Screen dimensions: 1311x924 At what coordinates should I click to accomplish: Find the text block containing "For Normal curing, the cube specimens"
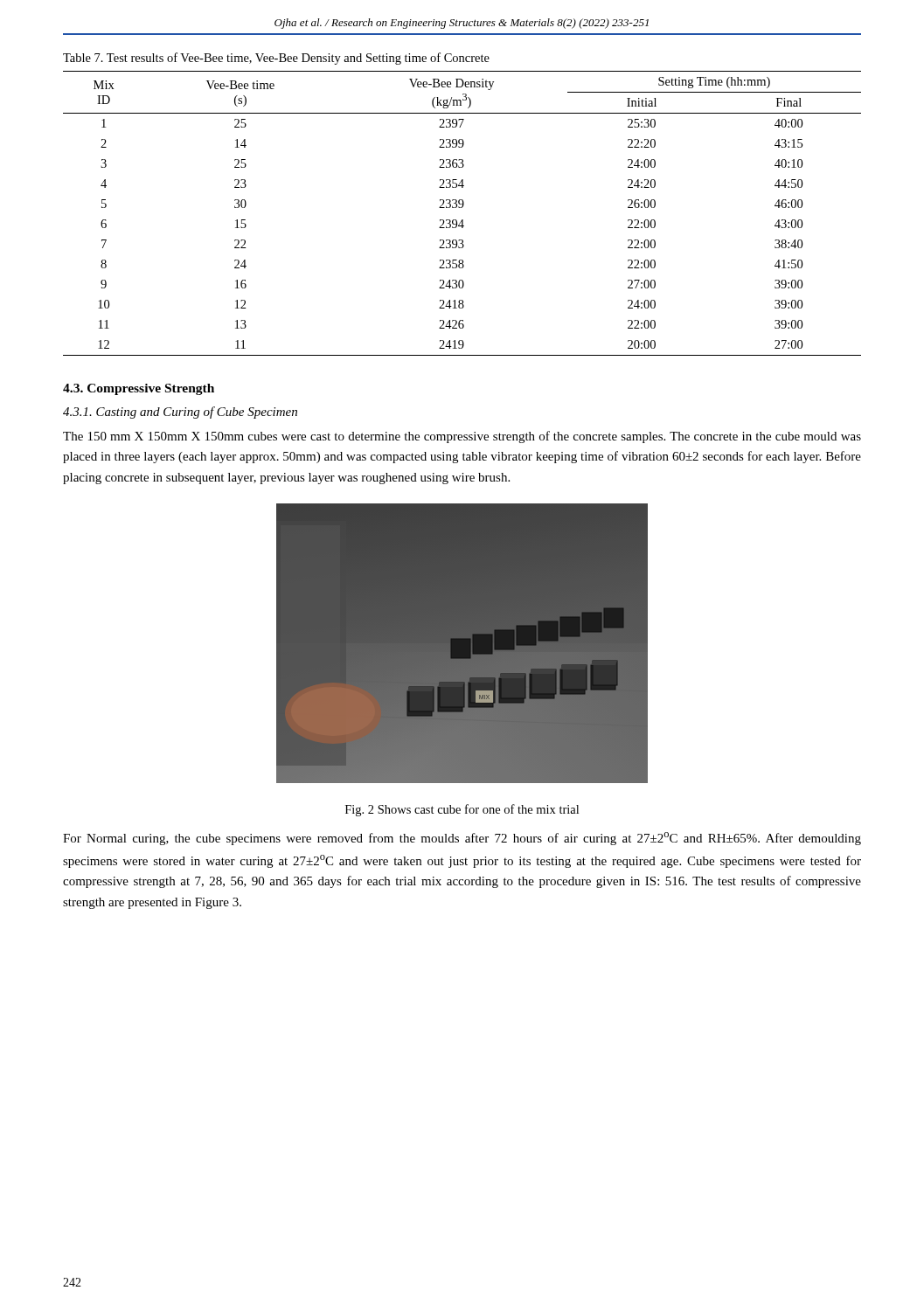(x=462, y=868)
